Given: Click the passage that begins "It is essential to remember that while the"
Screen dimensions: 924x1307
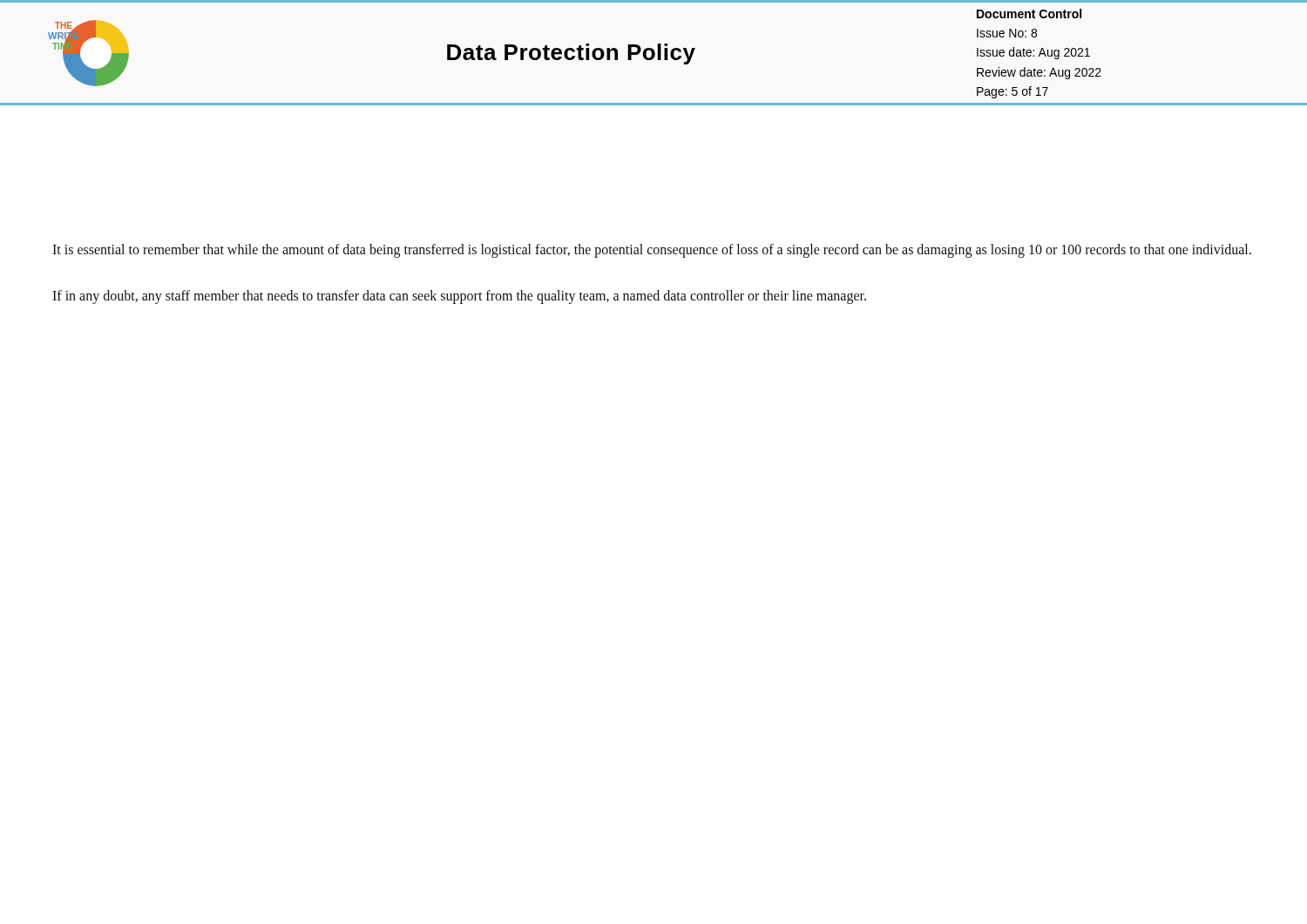Looking at the screenshot, I should click(652, 249).
